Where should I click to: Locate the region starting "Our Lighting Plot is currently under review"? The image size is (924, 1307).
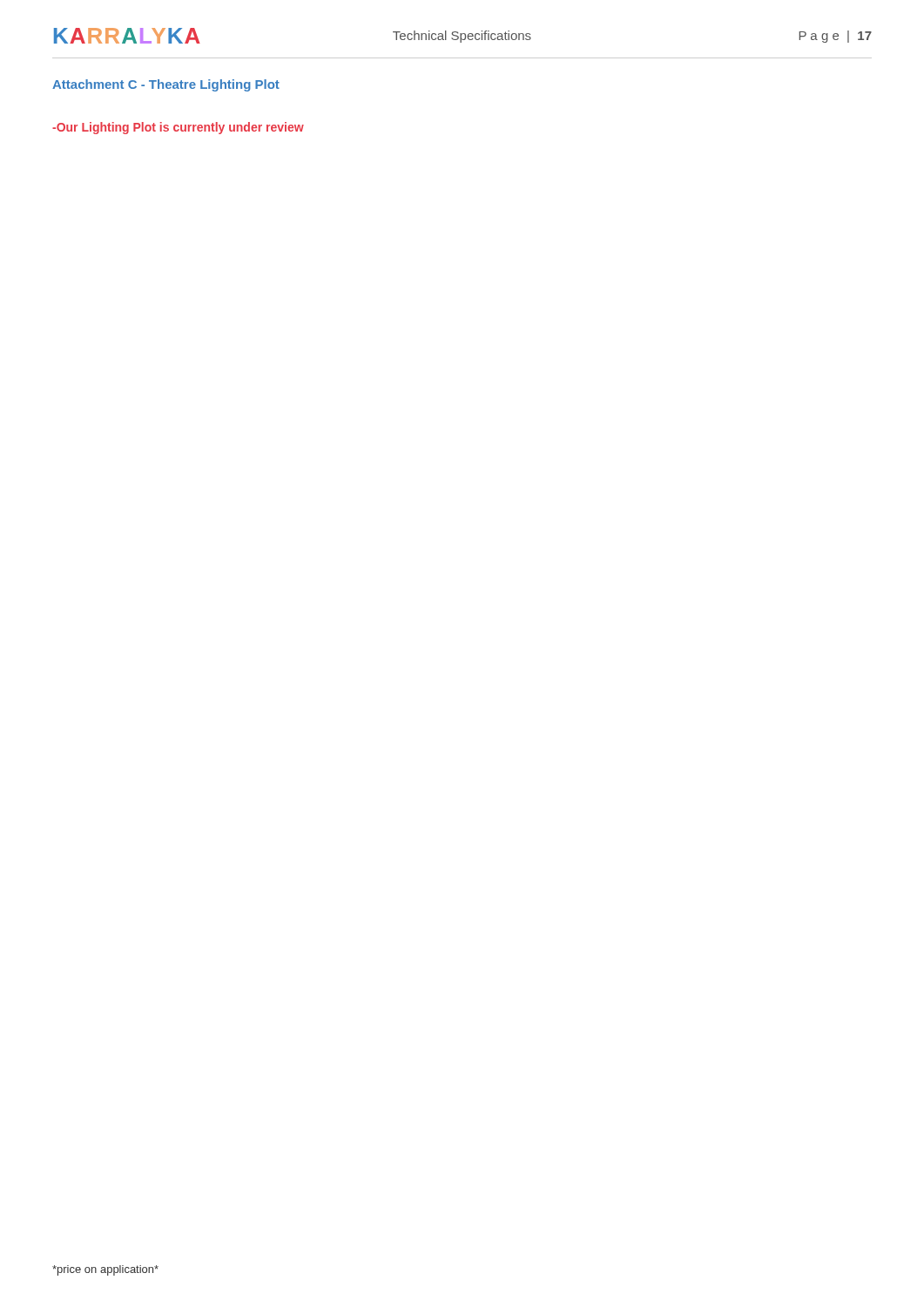pos(178,127)
